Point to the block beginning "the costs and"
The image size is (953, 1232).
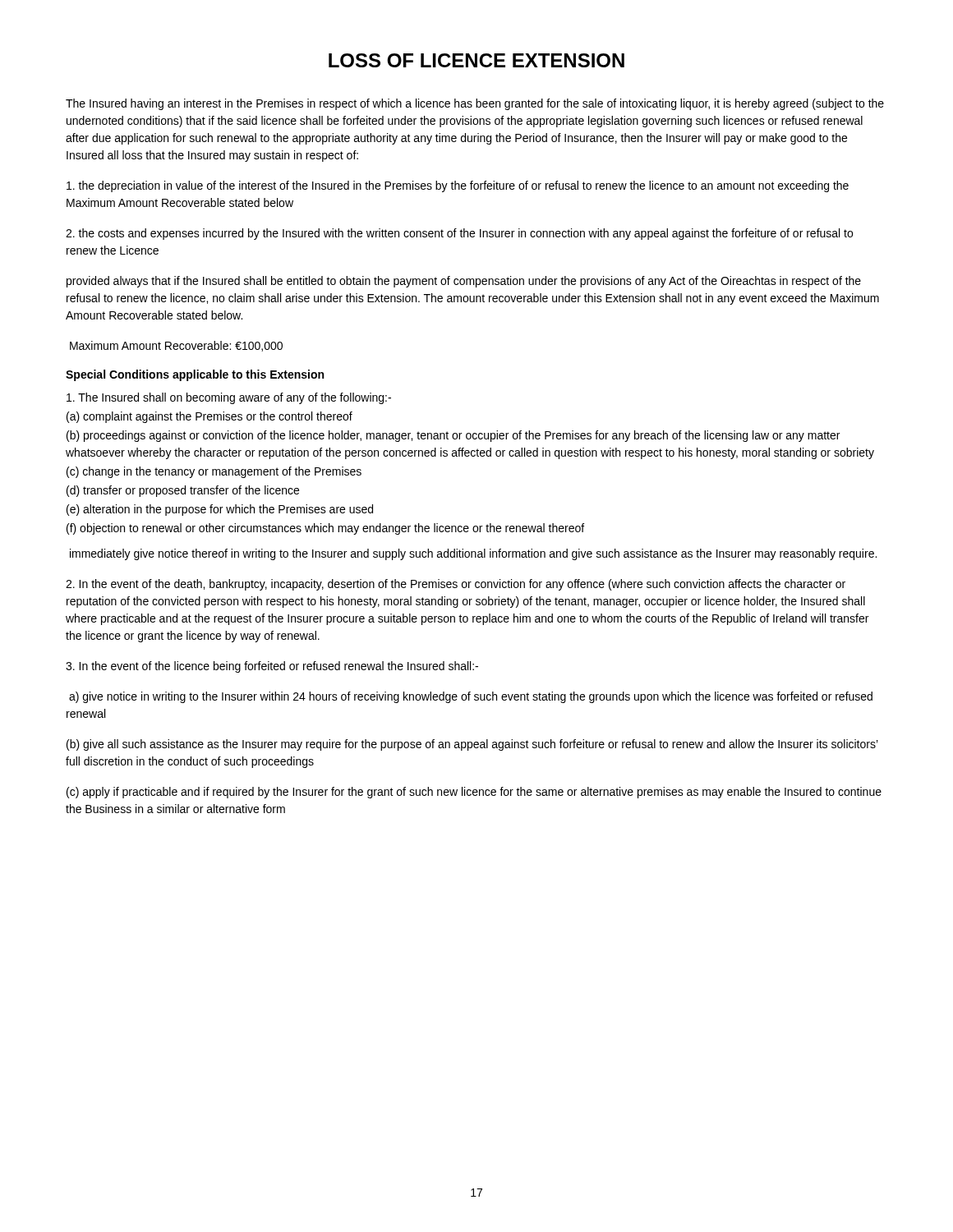coord(460,242)
